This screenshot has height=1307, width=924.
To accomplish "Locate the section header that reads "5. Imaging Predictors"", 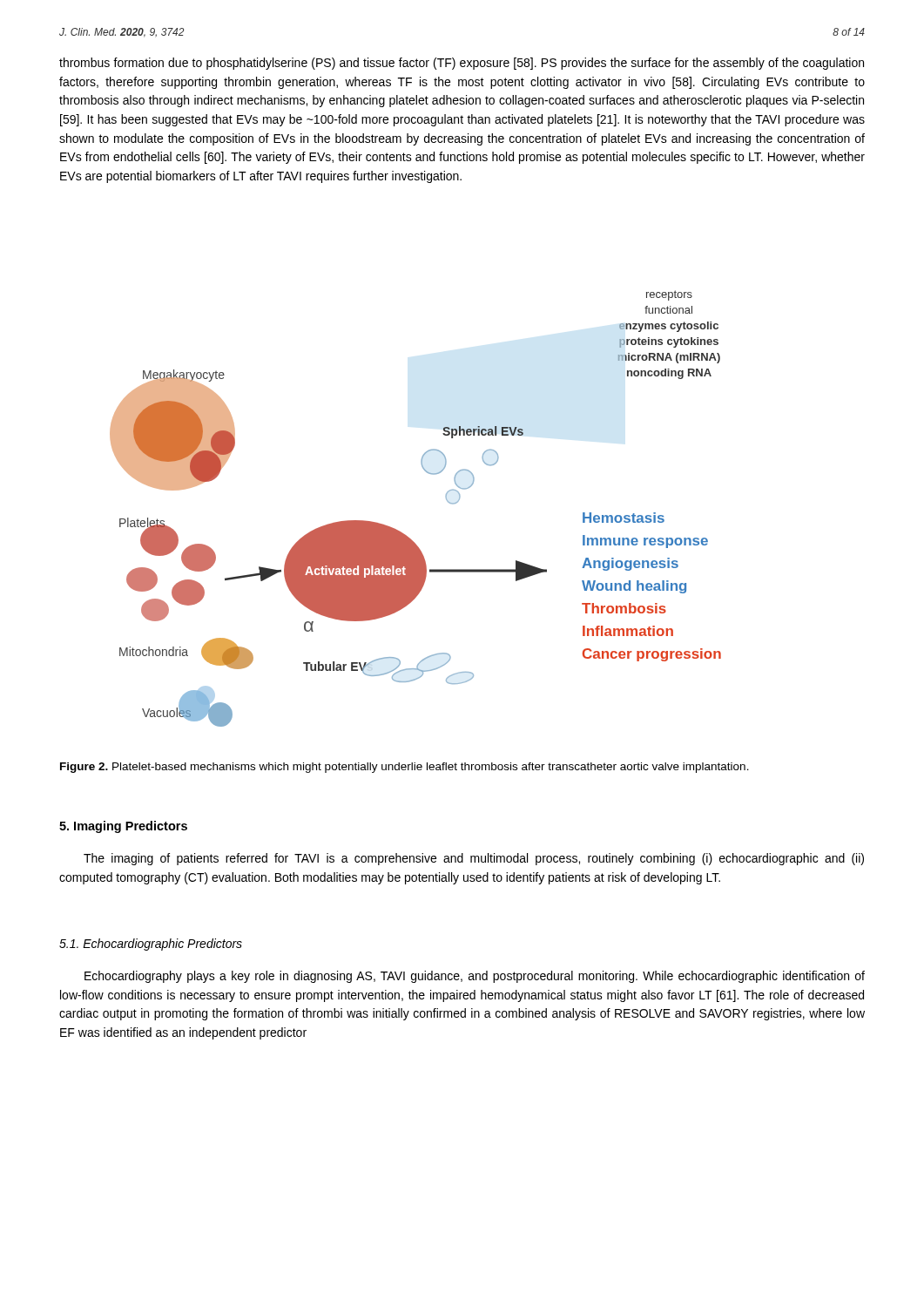I will [123, 826].
